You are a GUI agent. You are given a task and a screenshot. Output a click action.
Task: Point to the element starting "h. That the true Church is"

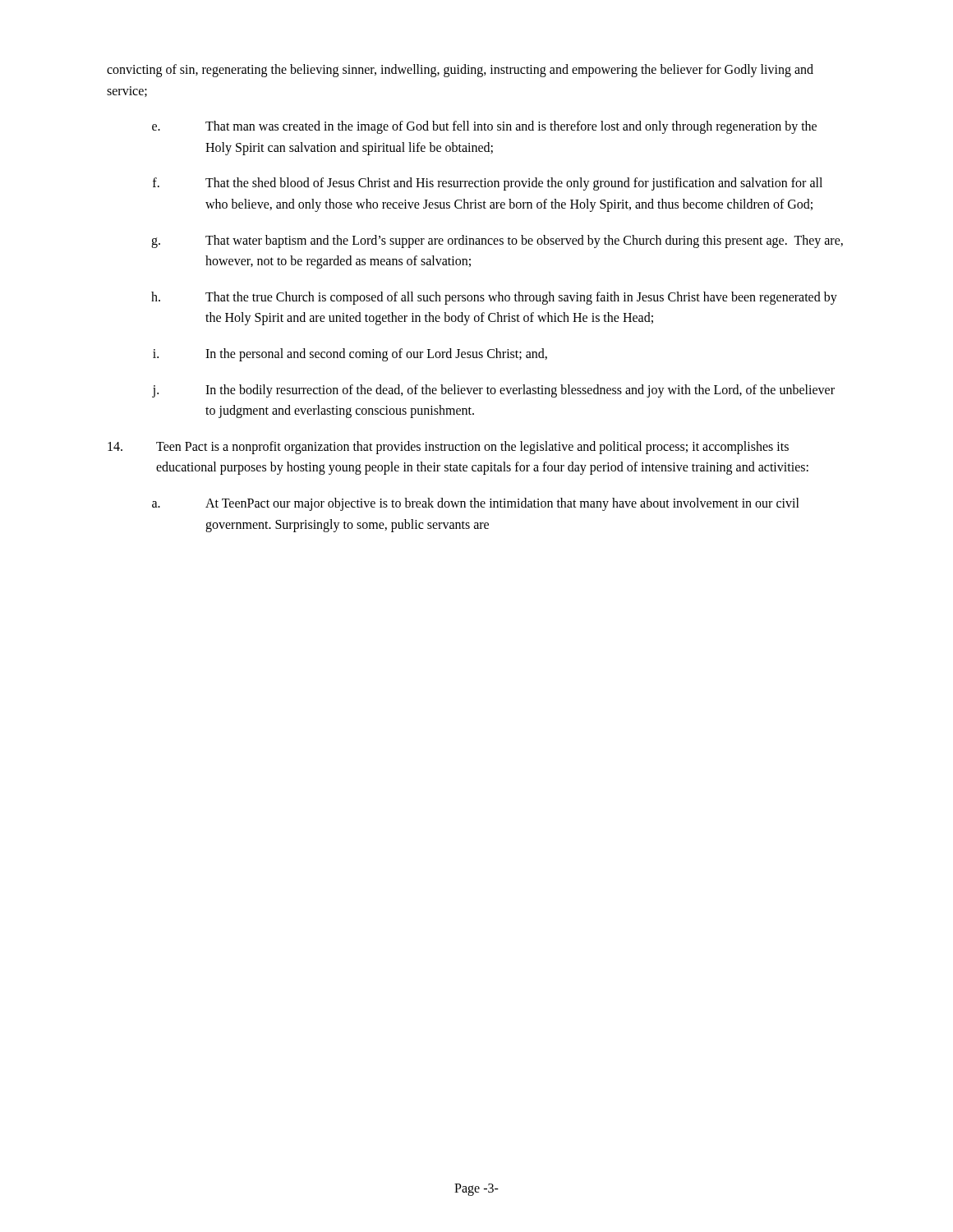(476, 307)
